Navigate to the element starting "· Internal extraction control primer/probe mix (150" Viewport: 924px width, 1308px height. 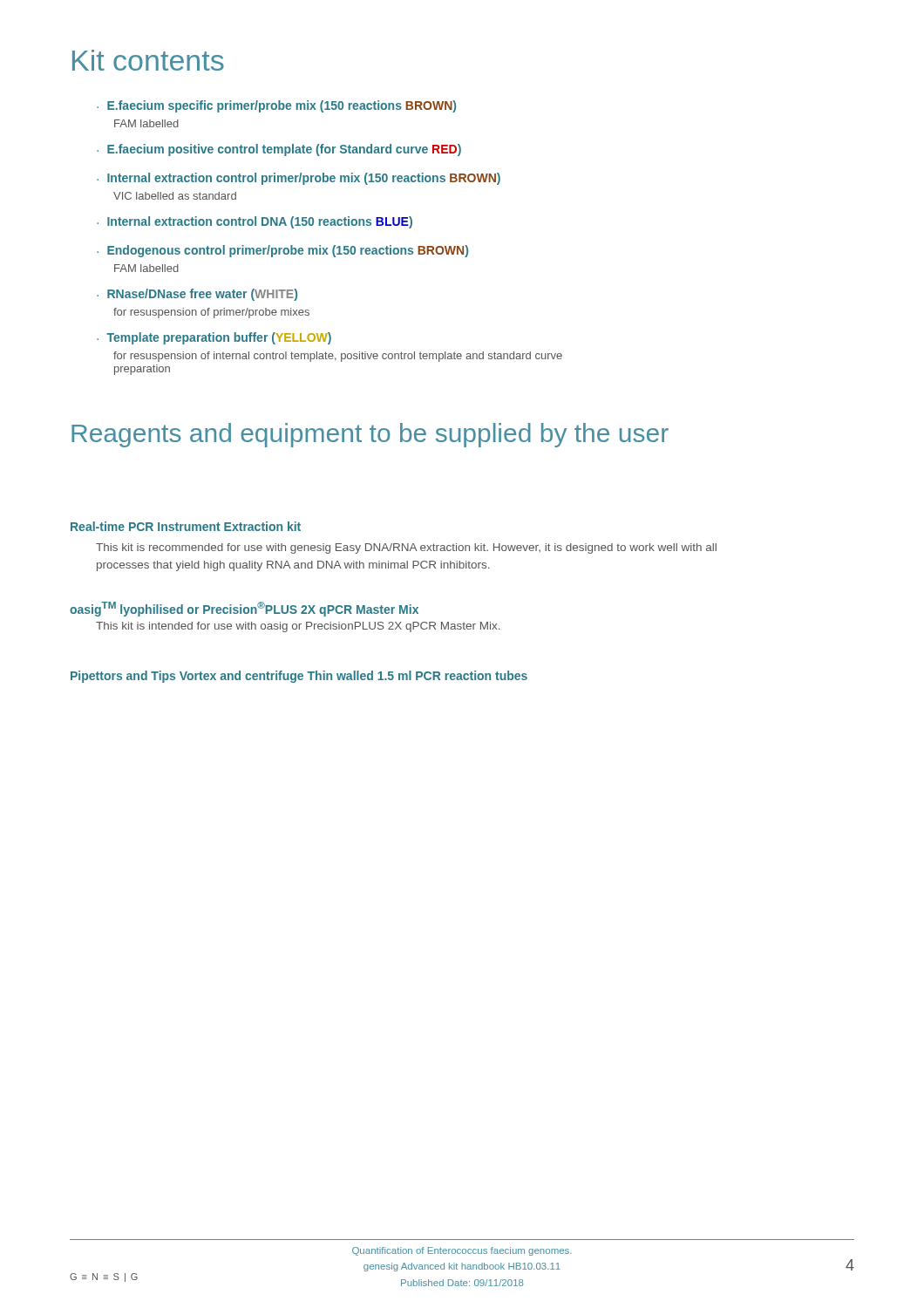[x=475, y=187]
